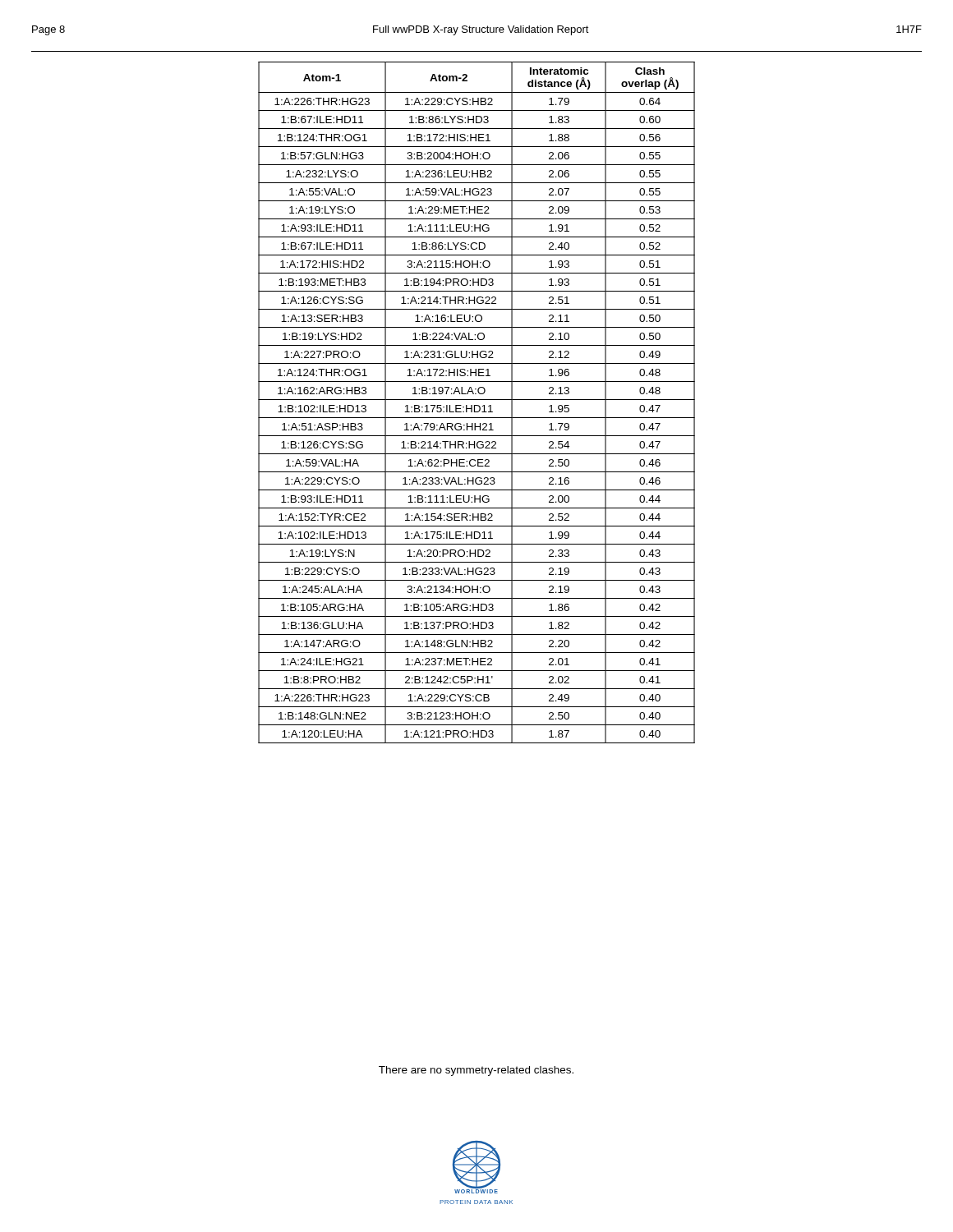
Task: Click on the passage starting "There are no symmetry-related clashes."
Action: 476,1070
